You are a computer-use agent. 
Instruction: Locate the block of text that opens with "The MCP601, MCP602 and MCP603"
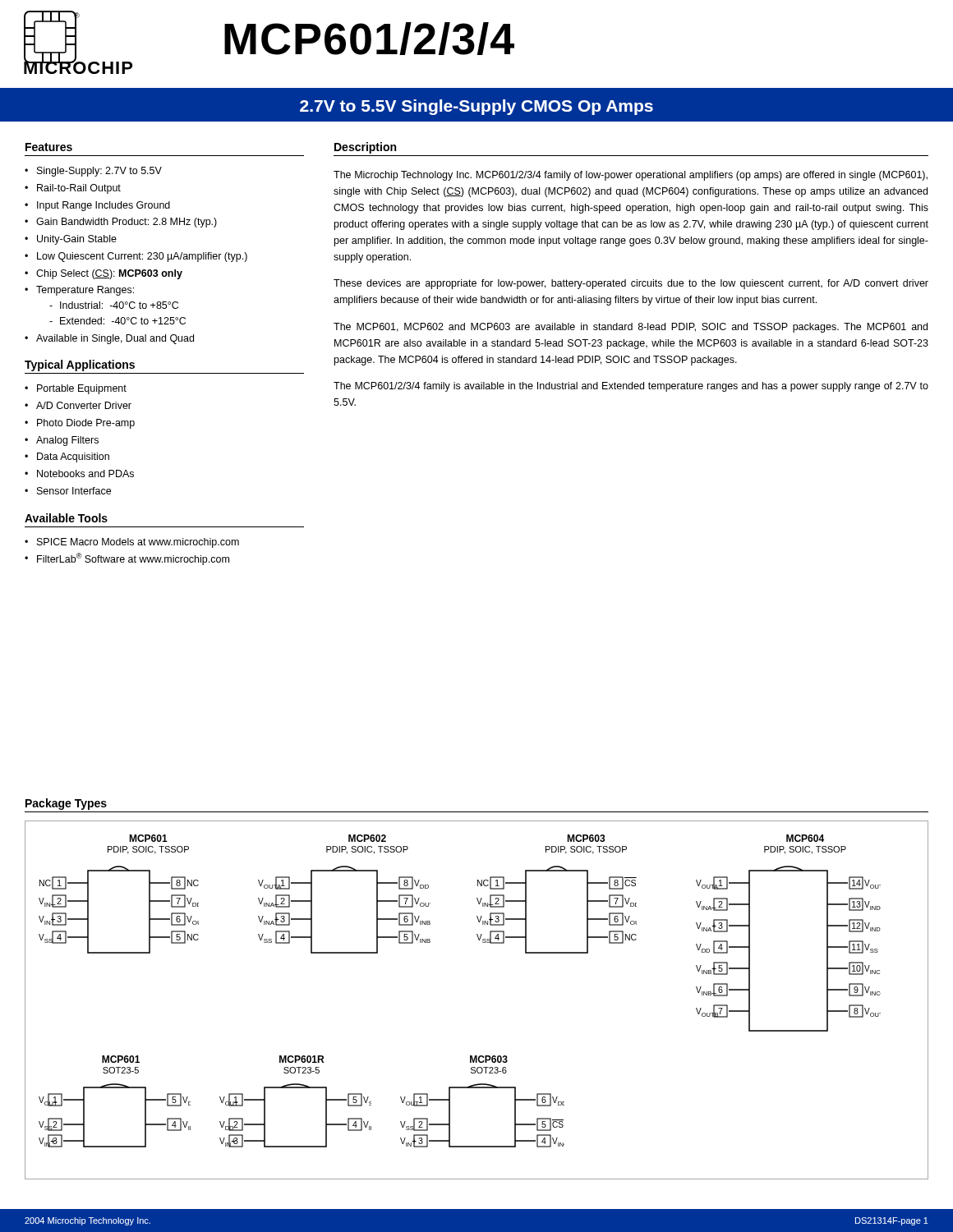[x=631, y=343]
